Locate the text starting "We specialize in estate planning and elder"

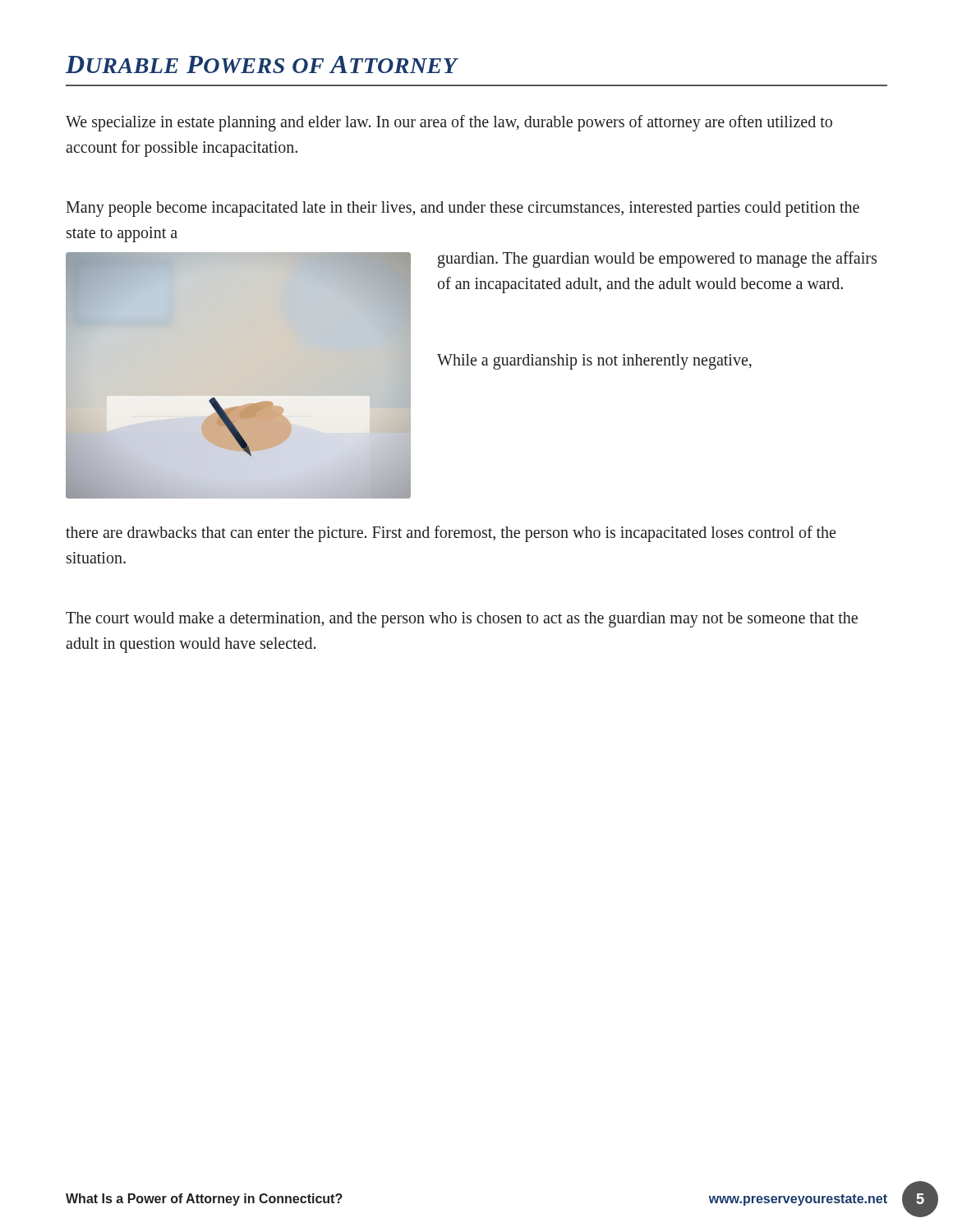coord(449,134)
